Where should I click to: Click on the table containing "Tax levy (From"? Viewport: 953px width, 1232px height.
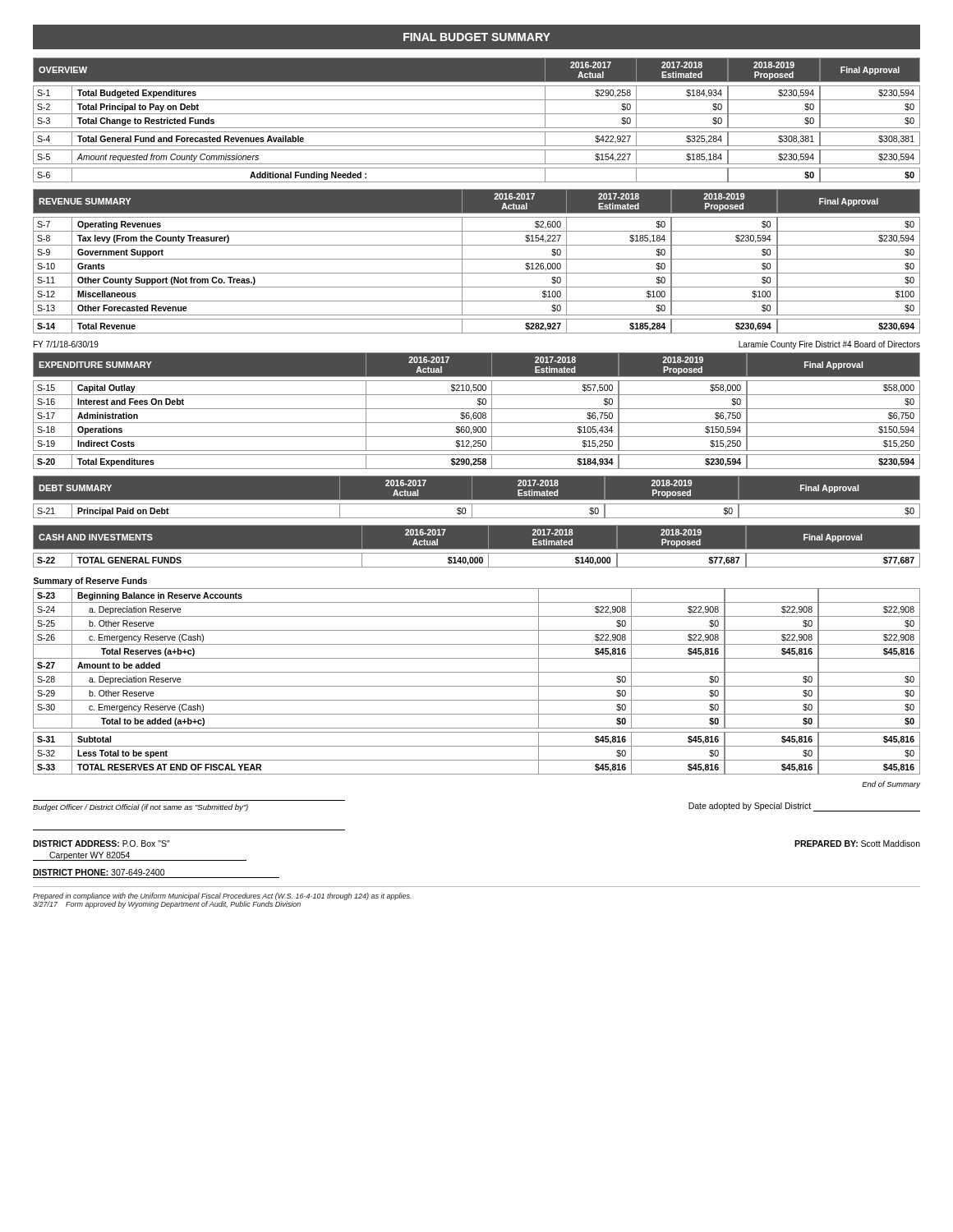[476, 261]
